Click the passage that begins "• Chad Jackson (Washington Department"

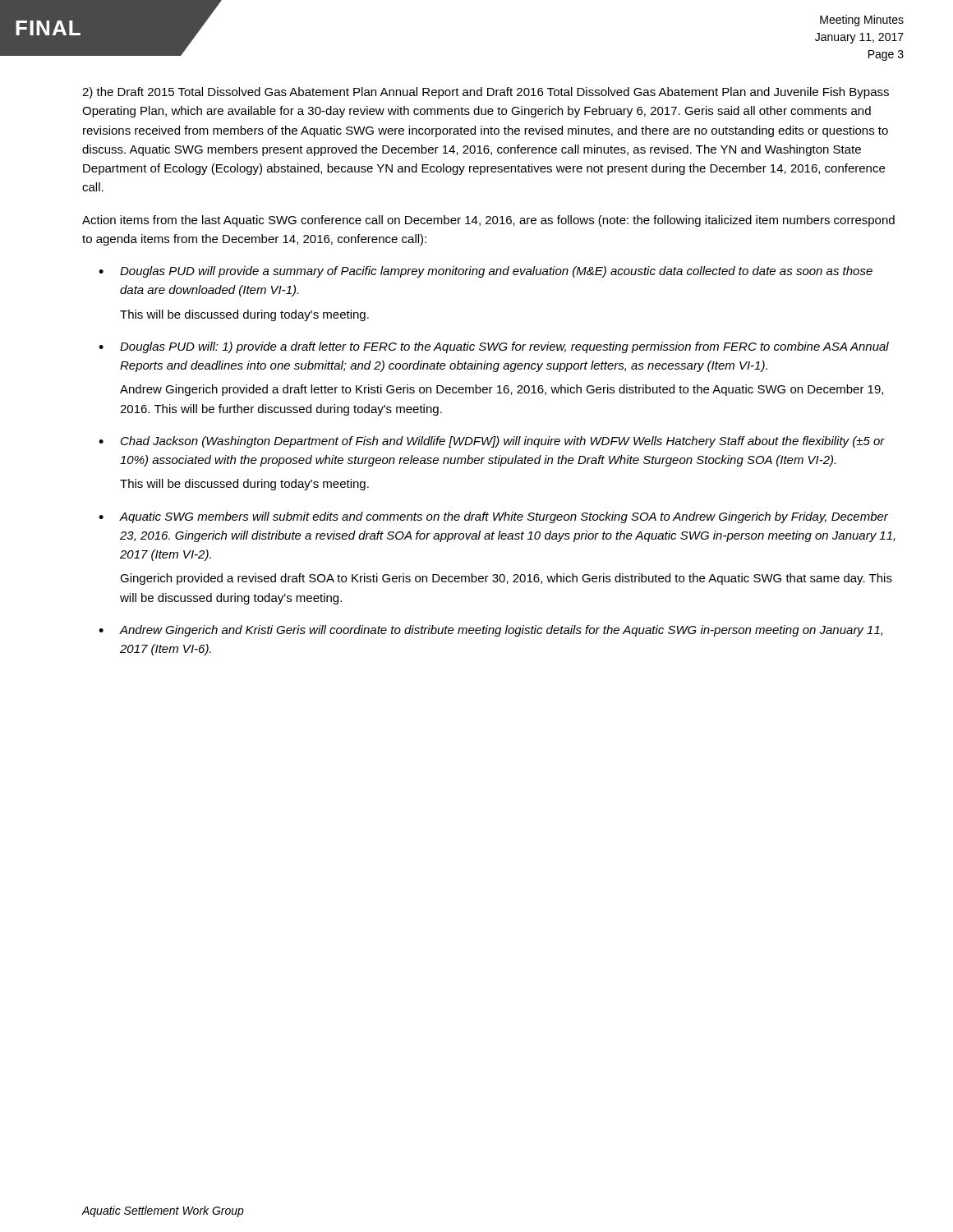(498, 462)
